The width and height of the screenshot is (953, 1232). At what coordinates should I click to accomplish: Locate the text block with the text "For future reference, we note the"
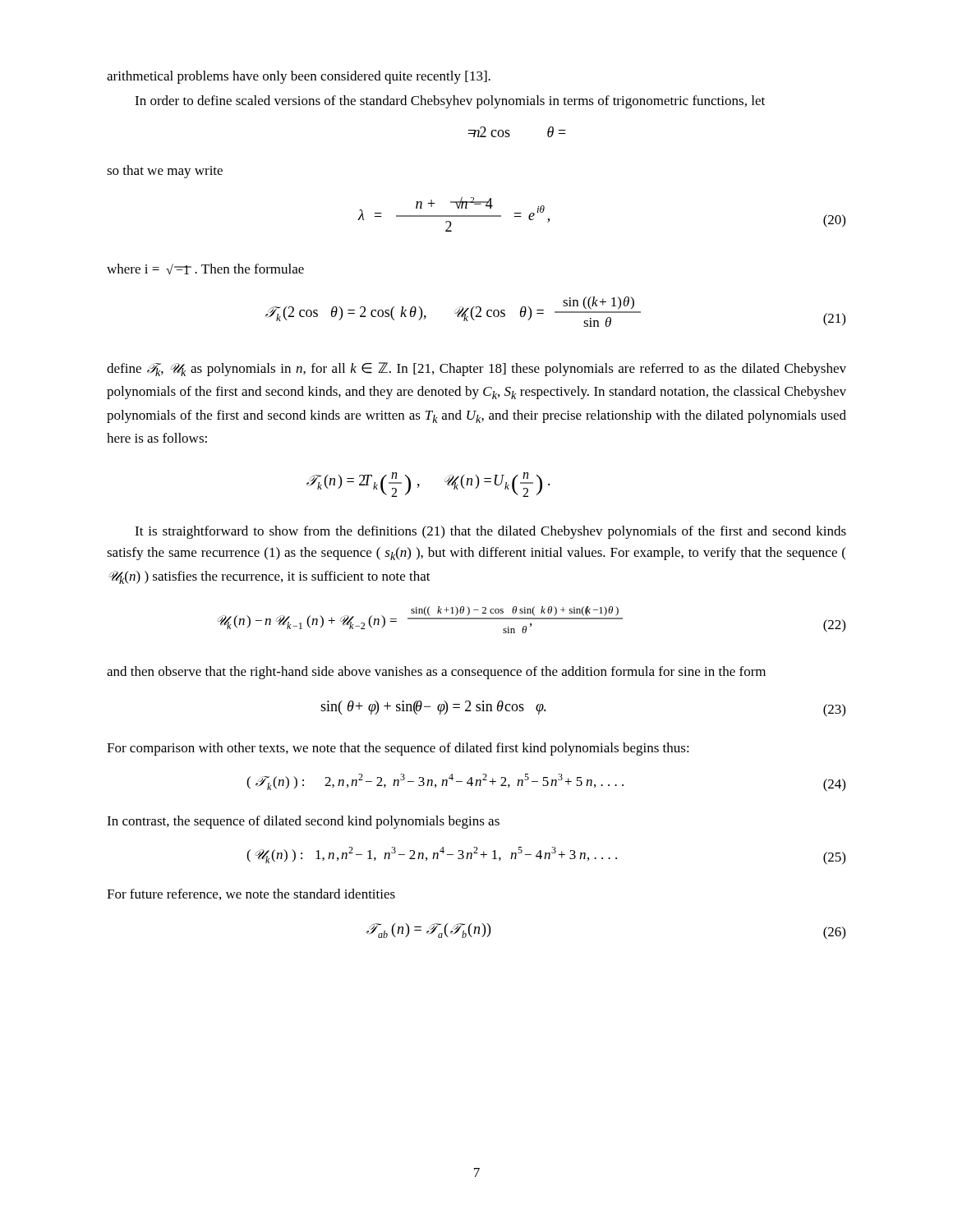251,894
